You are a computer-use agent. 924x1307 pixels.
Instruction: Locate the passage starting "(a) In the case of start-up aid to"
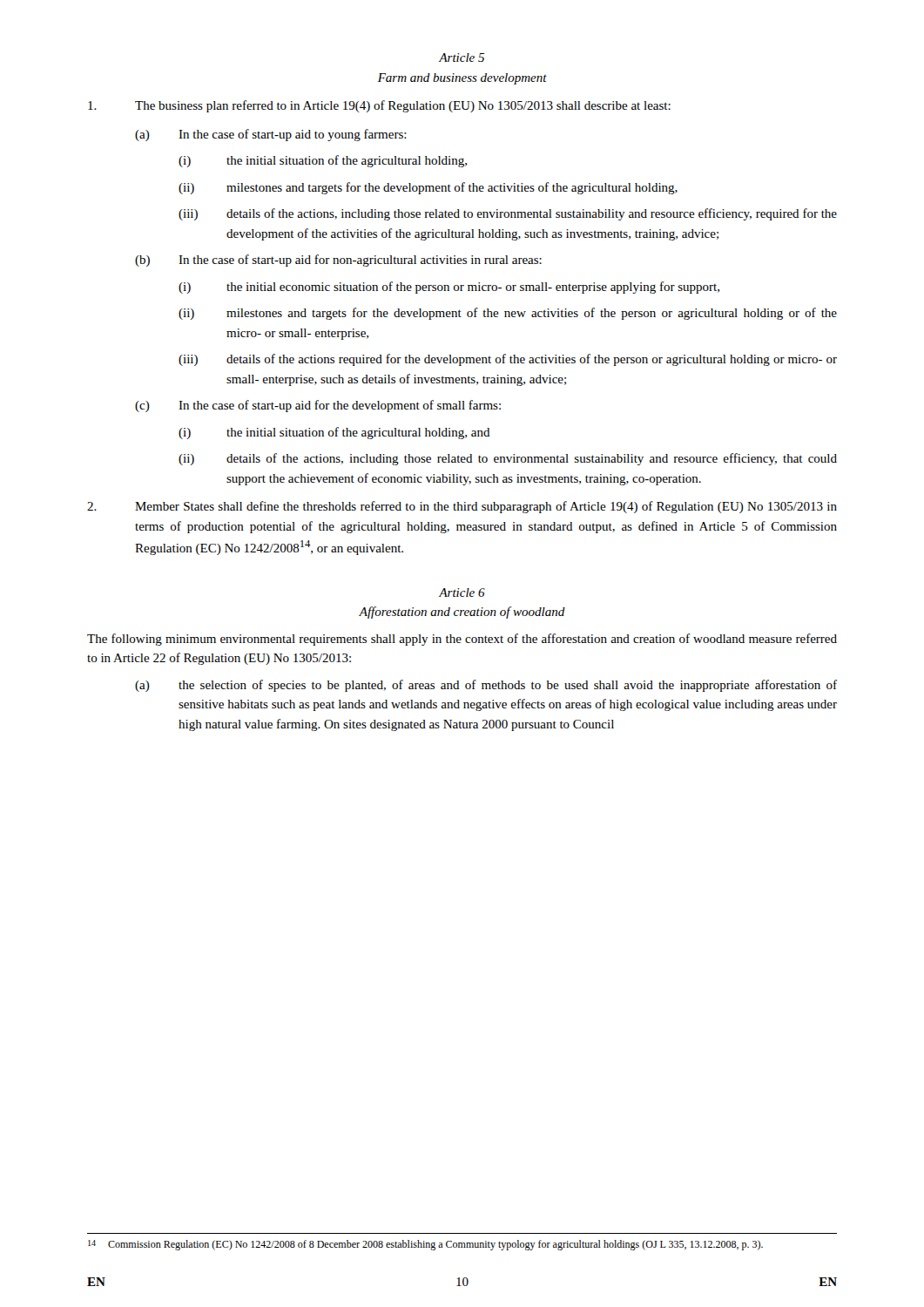point(271,135)
